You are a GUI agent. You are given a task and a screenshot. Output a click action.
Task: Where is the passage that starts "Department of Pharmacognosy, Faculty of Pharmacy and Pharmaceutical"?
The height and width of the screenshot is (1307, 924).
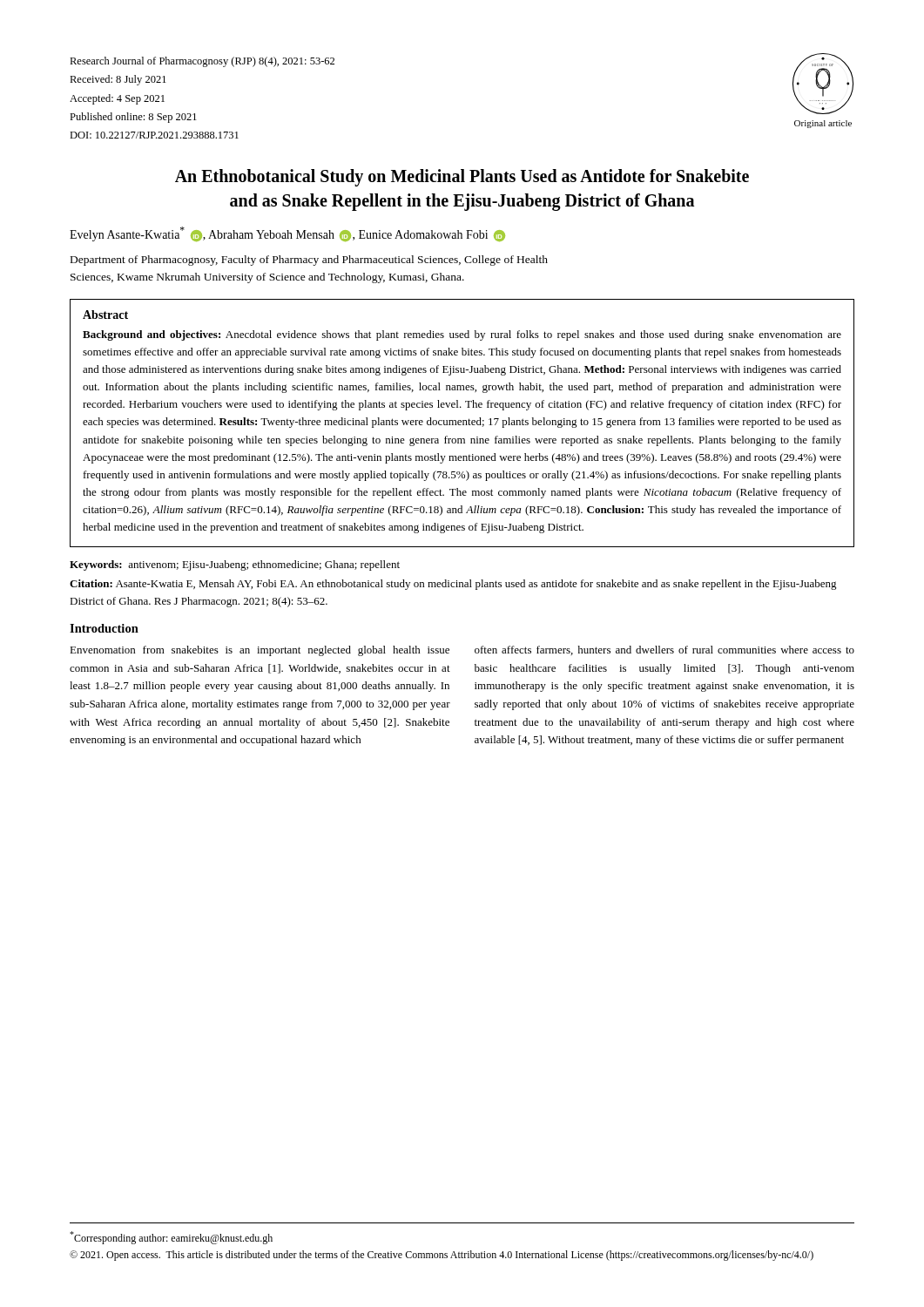pyautogui.click(x=309, y=268)
